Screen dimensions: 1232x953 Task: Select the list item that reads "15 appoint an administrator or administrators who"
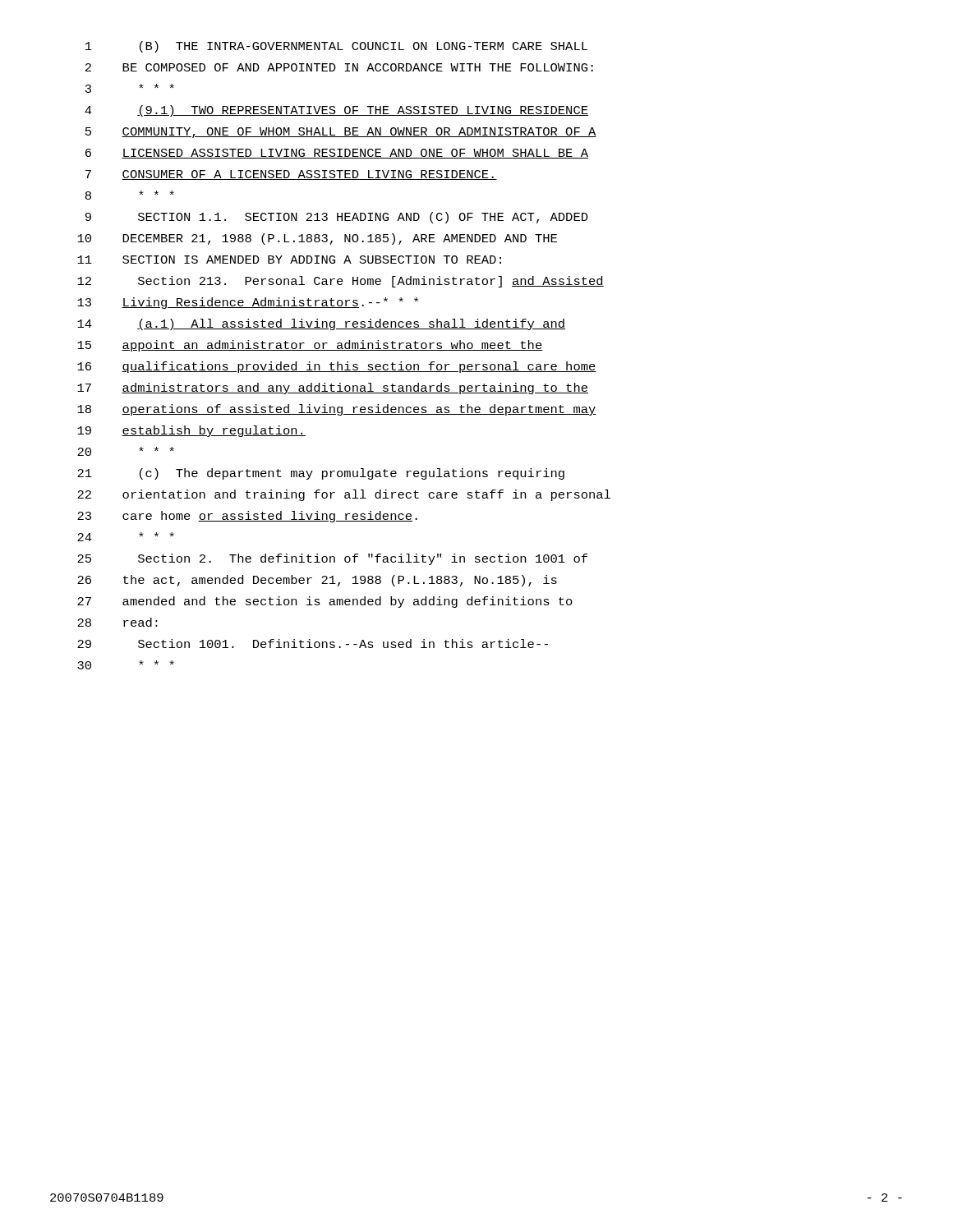476,346
